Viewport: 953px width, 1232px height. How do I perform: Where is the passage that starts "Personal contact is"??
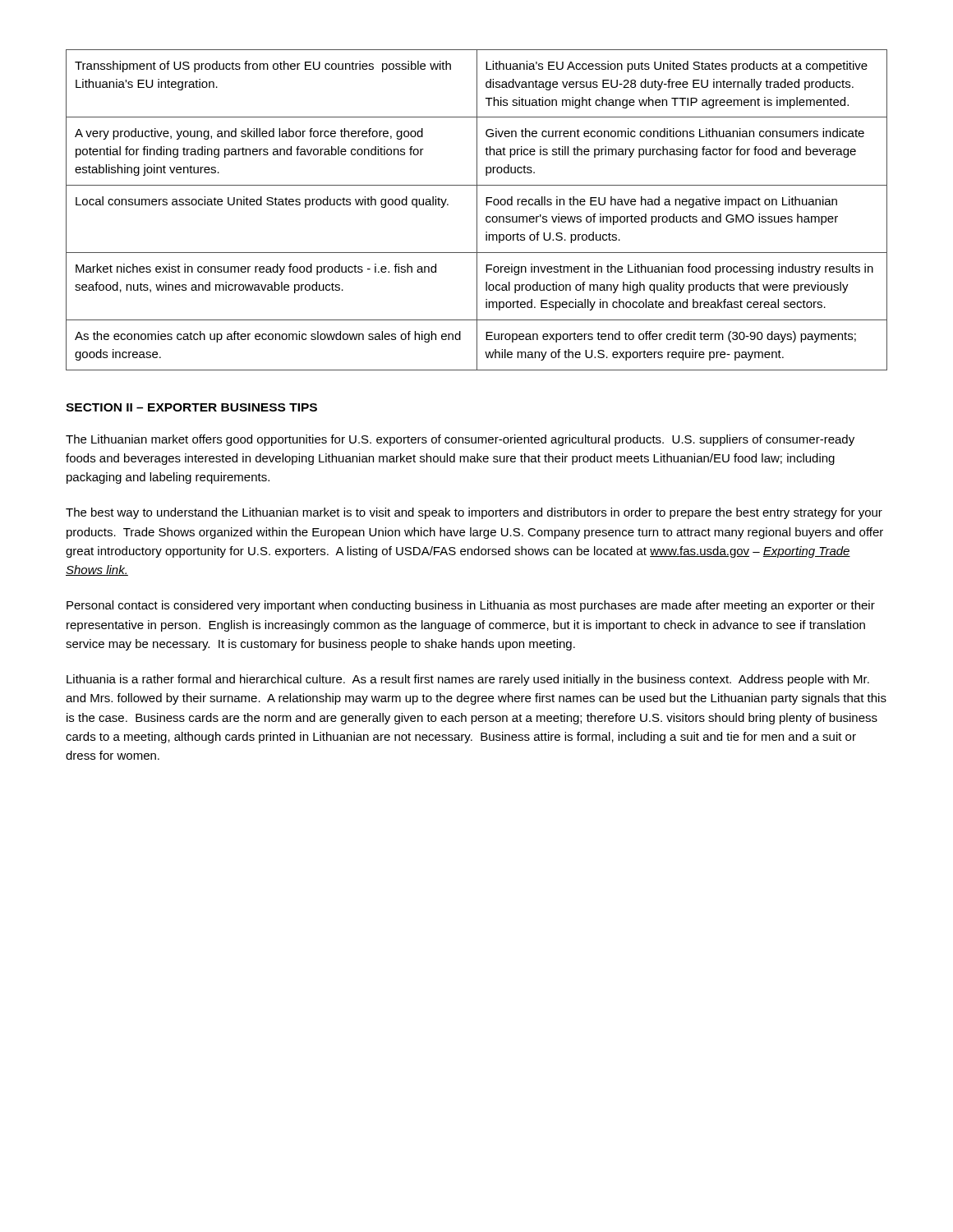[476, 624]
